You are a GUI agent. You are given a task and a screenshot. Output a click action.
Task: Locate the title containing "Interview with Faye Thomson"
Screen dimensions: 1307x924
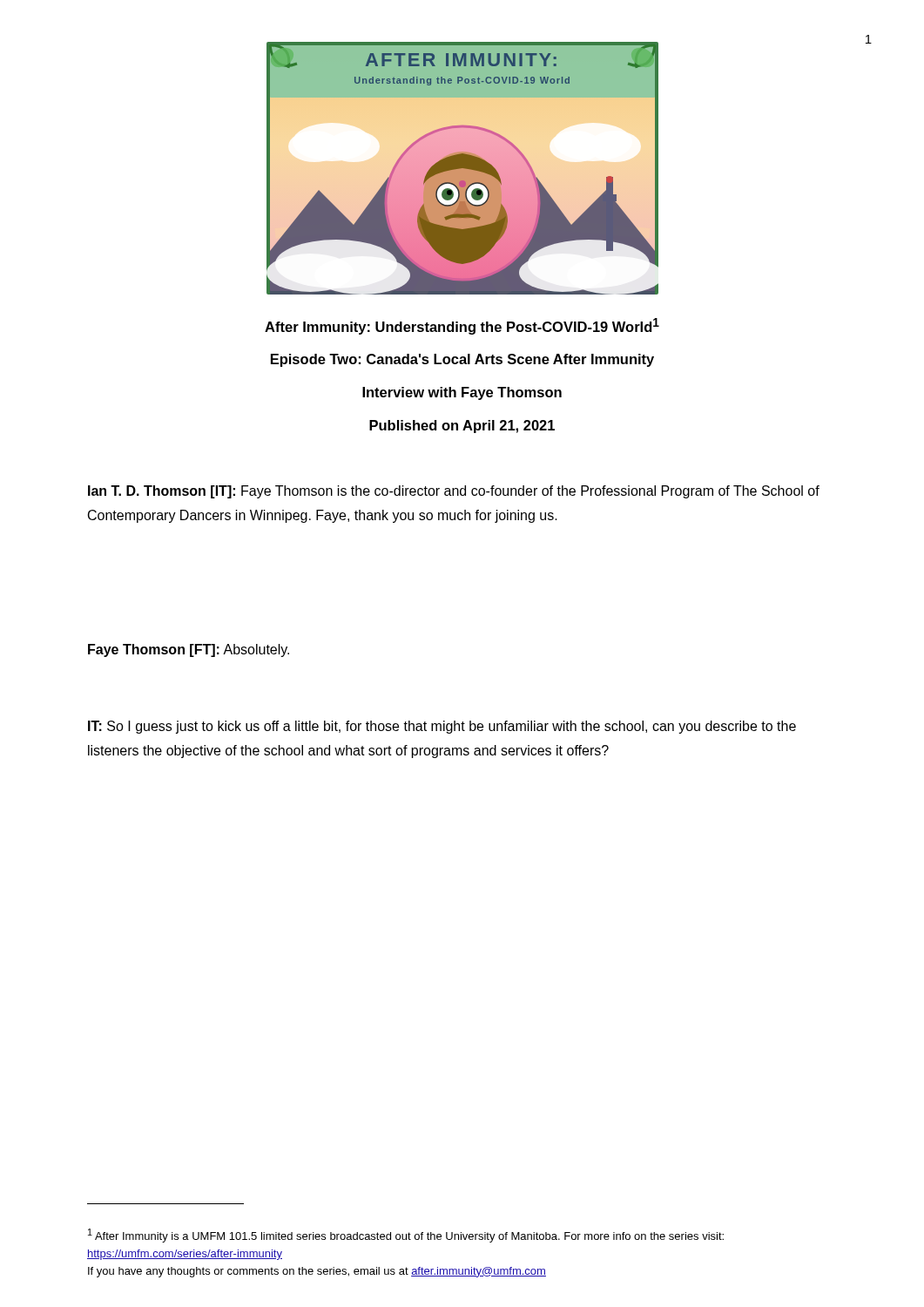tap(462, 392)
